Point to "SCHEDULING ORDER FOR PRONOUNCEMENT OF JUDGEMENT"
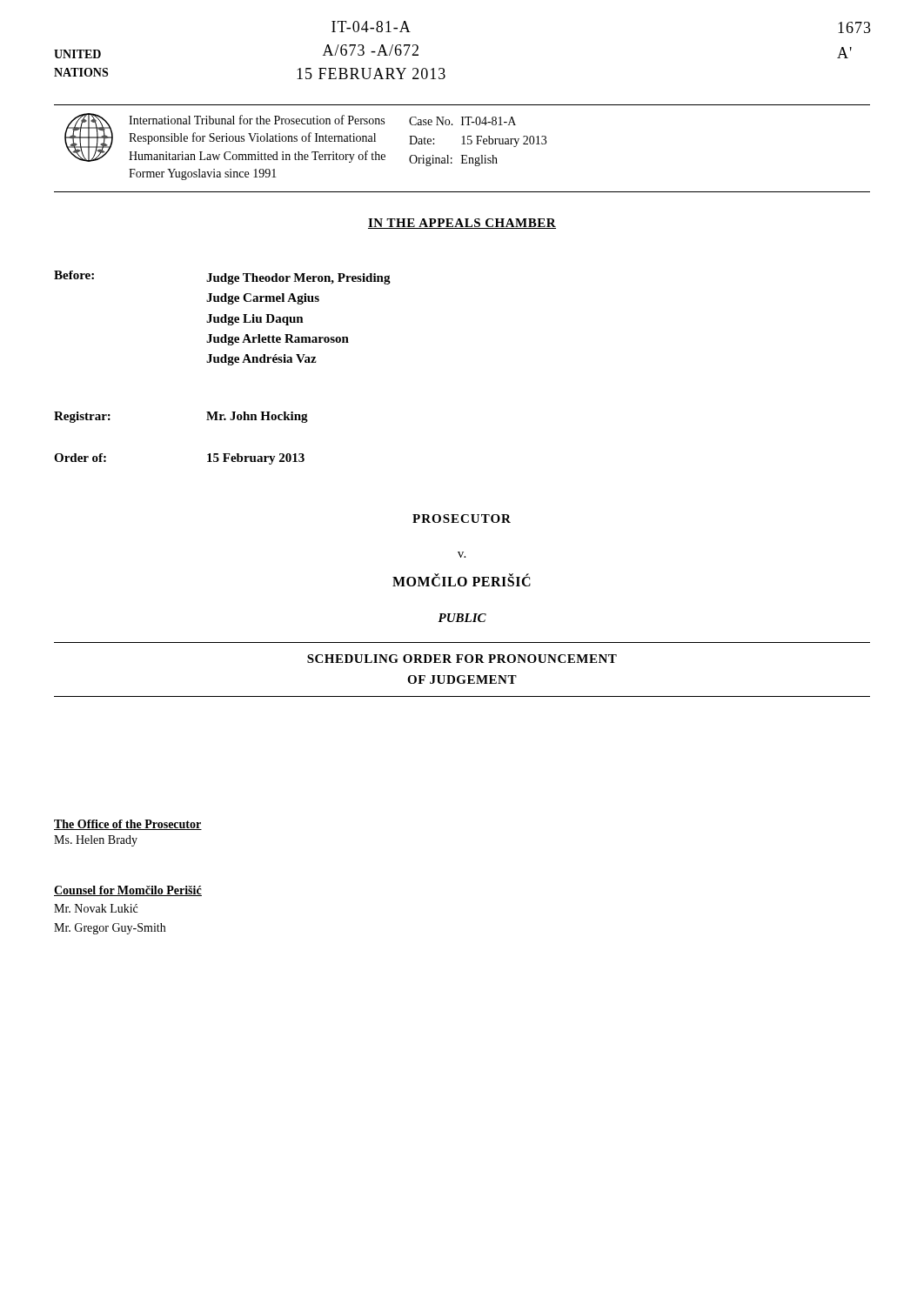 pos(462,669)
